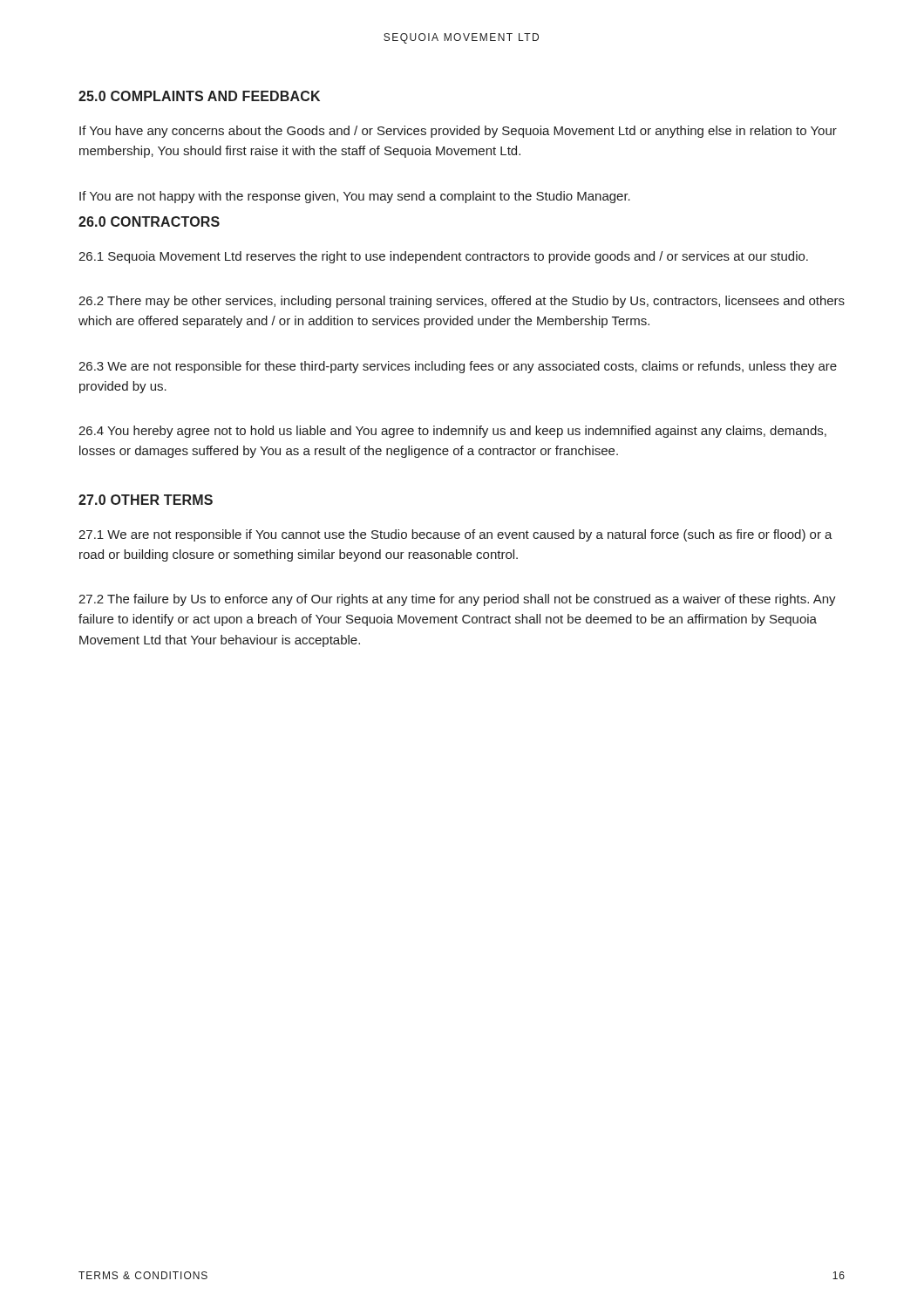Locate the section header with the text "27.0 OTHER TERMS"
The image size is (924, 1308).
point(146,500)
